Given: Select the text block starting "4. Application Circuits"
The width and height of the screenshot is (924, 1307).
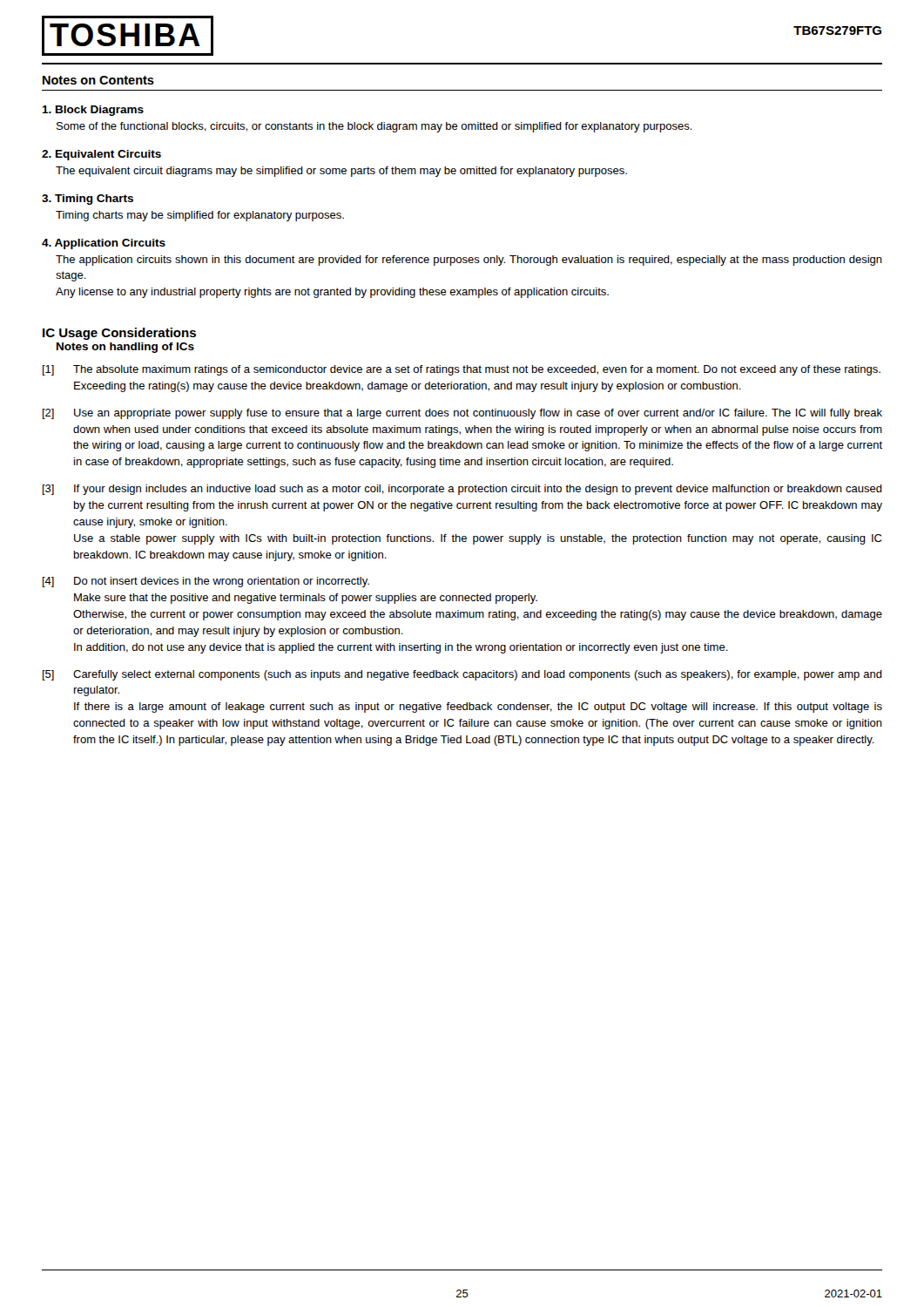Looking at the screenshot, I should point(104,242).
